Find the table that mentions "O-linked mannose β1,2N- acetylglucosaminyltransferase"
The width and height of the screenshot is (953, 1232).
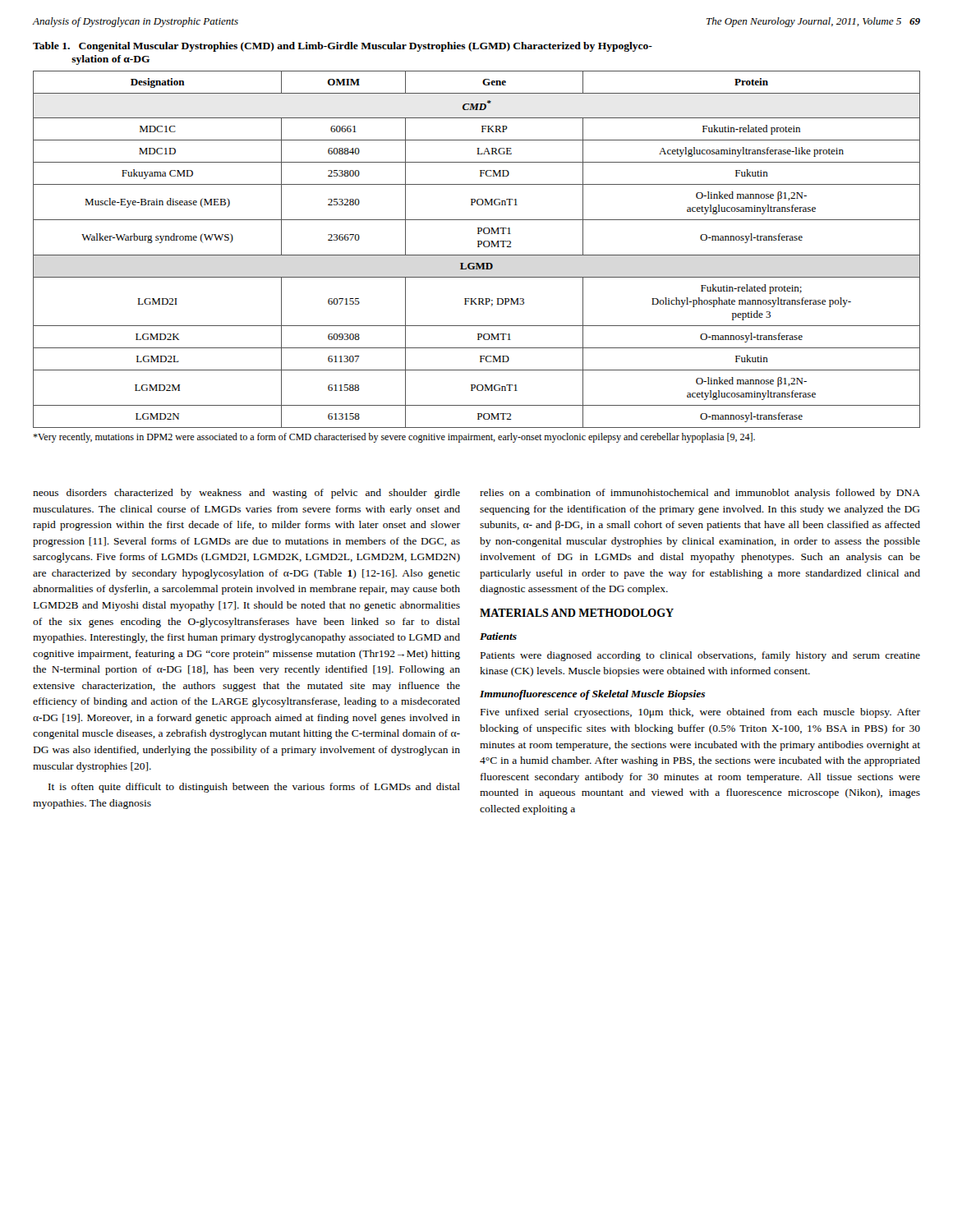point(476,249)
